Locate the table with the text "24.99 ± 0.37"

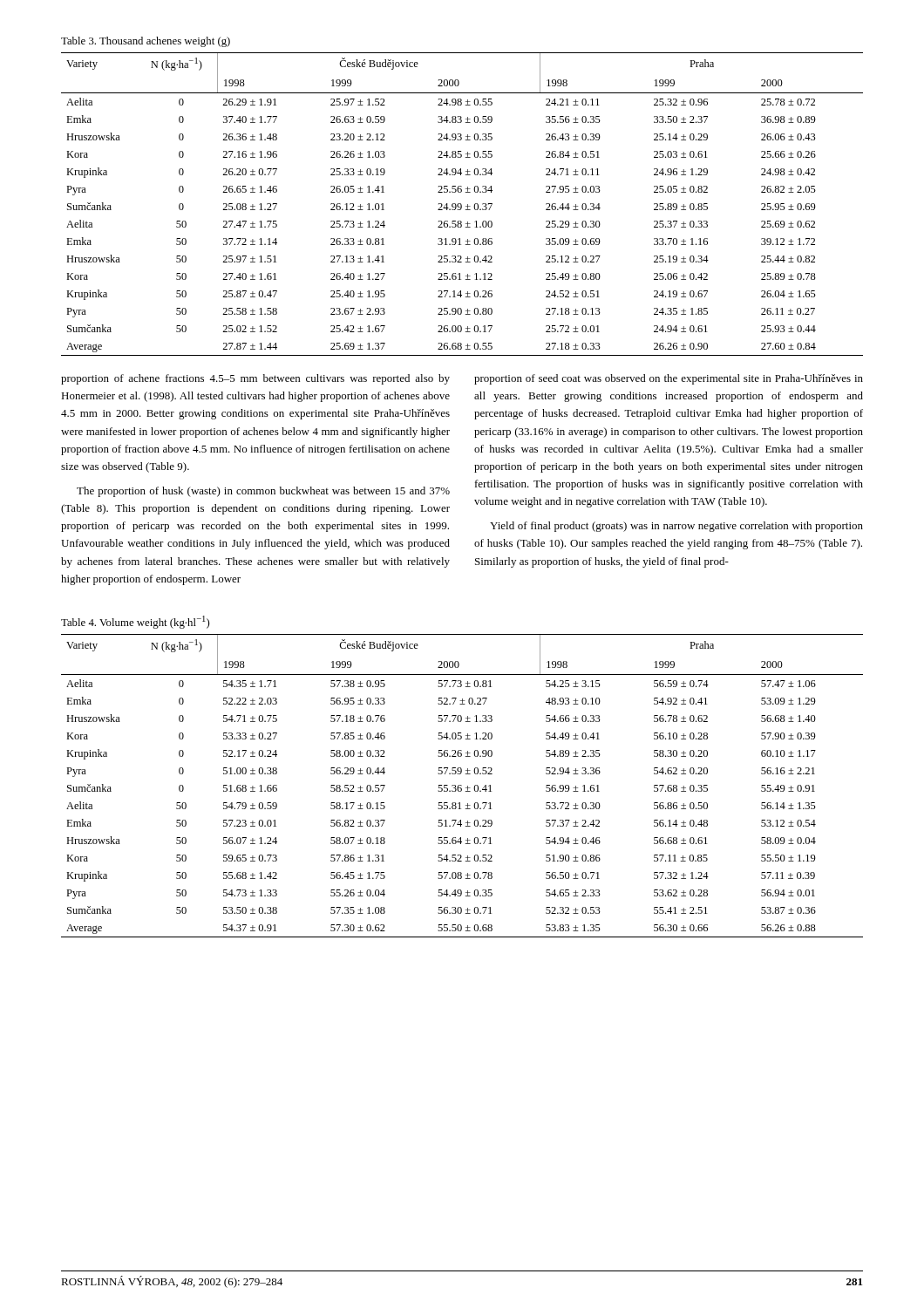tap(462, 204)
